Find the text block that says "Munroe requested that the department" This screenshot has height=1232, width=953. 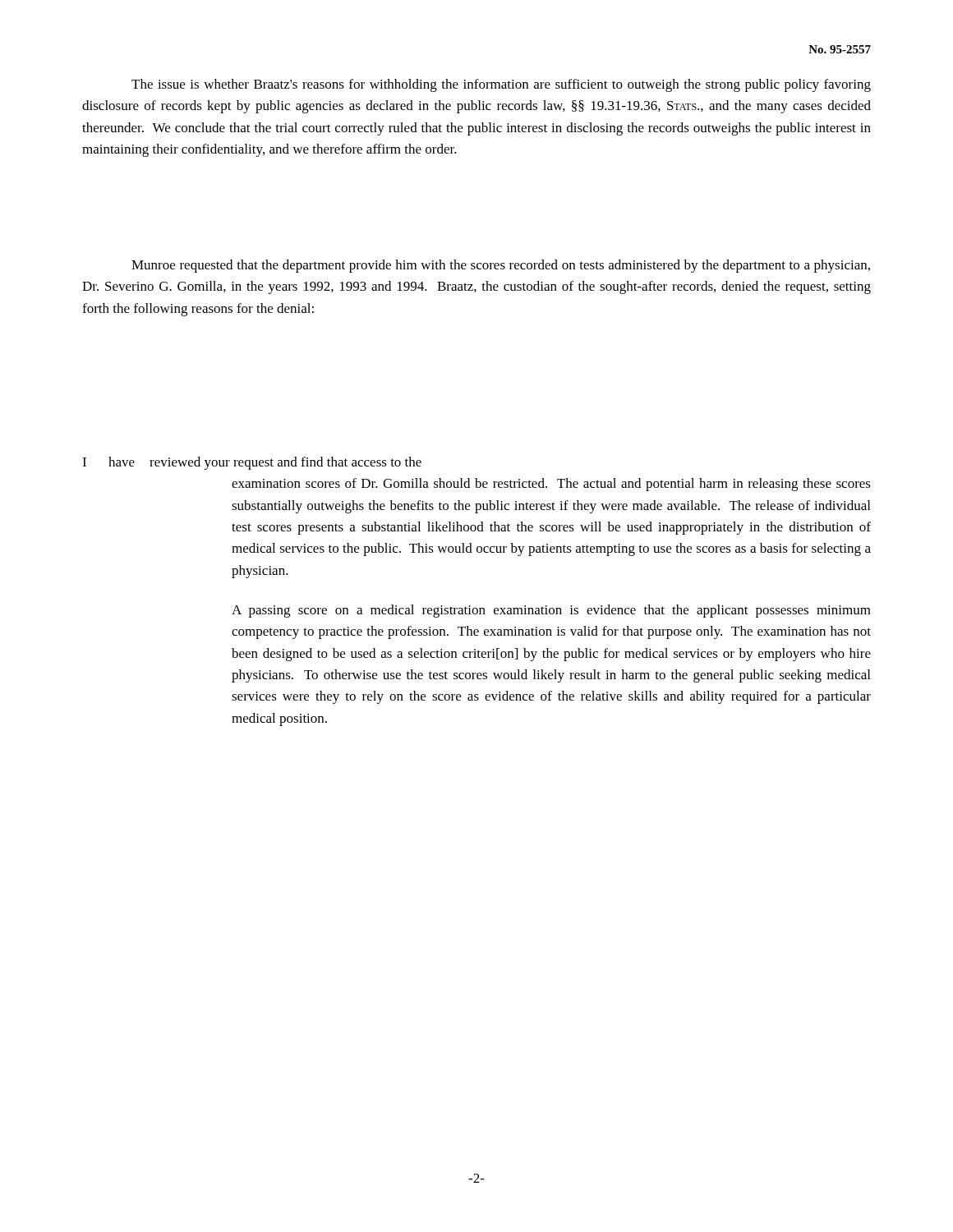[x=476, y=287]
